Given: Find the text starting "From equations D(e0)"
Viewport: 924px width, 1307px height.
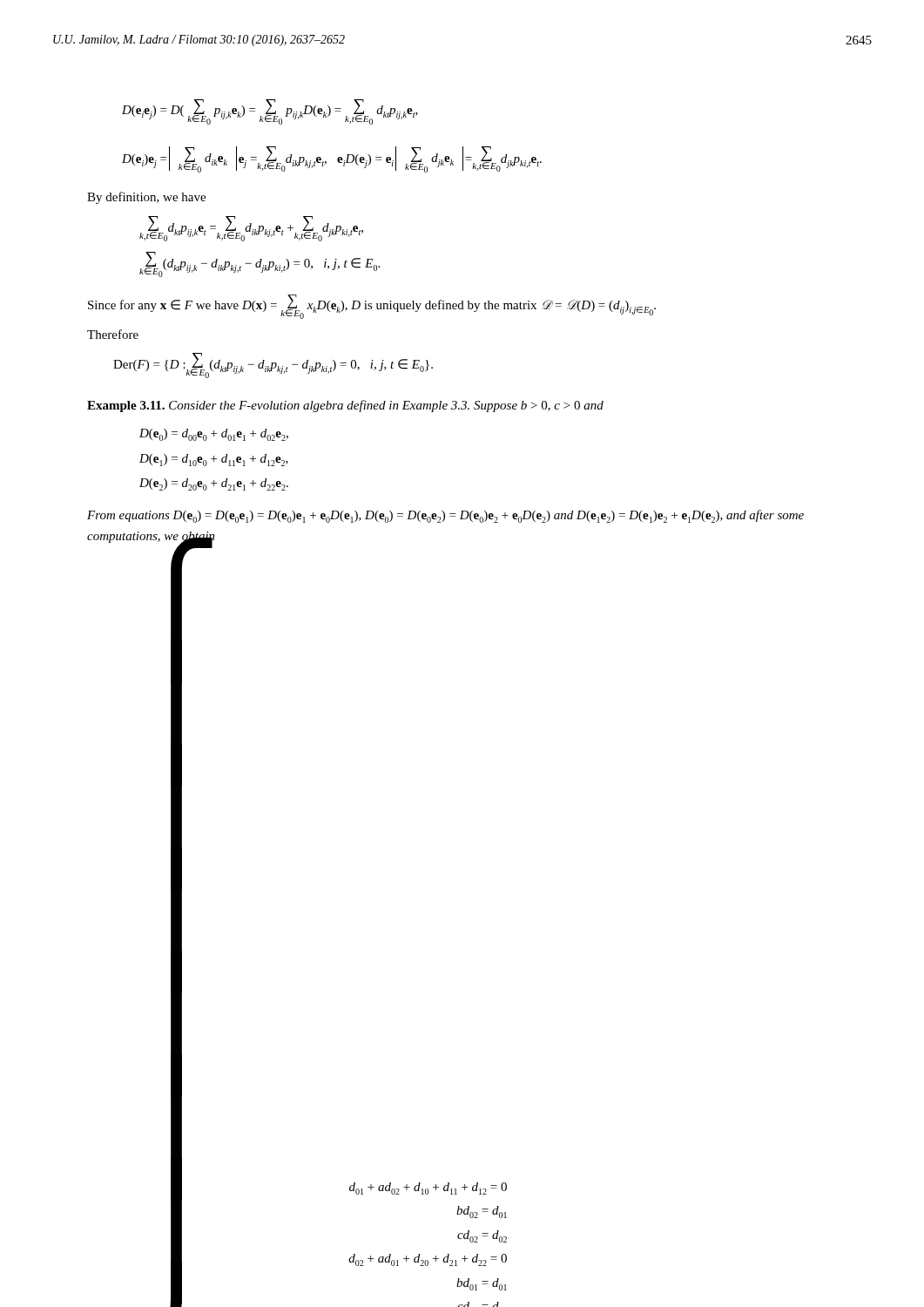Looking at the screenshot, I should [x=446, y=526].
